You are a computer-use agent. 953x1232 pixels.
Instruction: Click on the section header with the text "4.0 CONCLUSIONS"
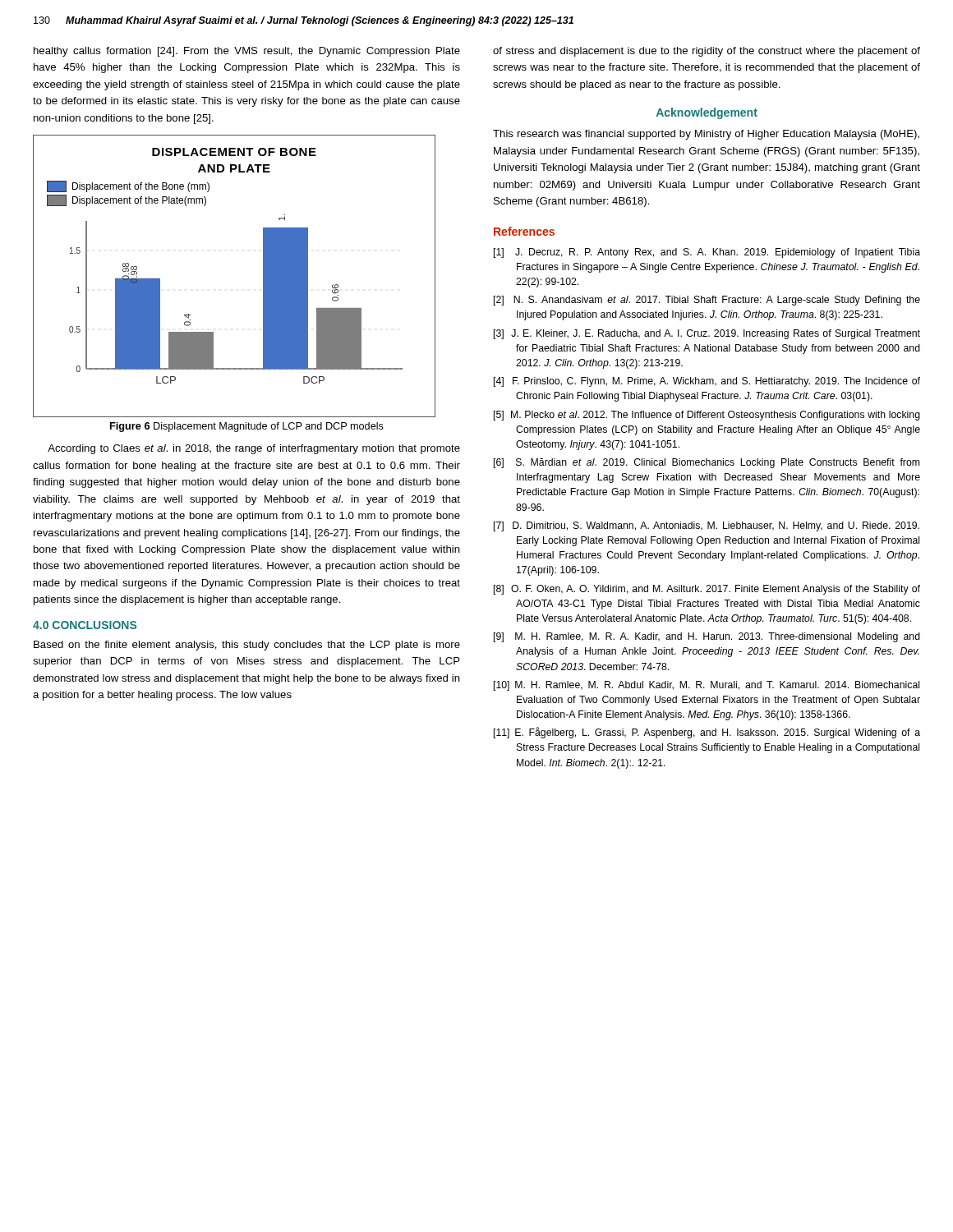85,625
